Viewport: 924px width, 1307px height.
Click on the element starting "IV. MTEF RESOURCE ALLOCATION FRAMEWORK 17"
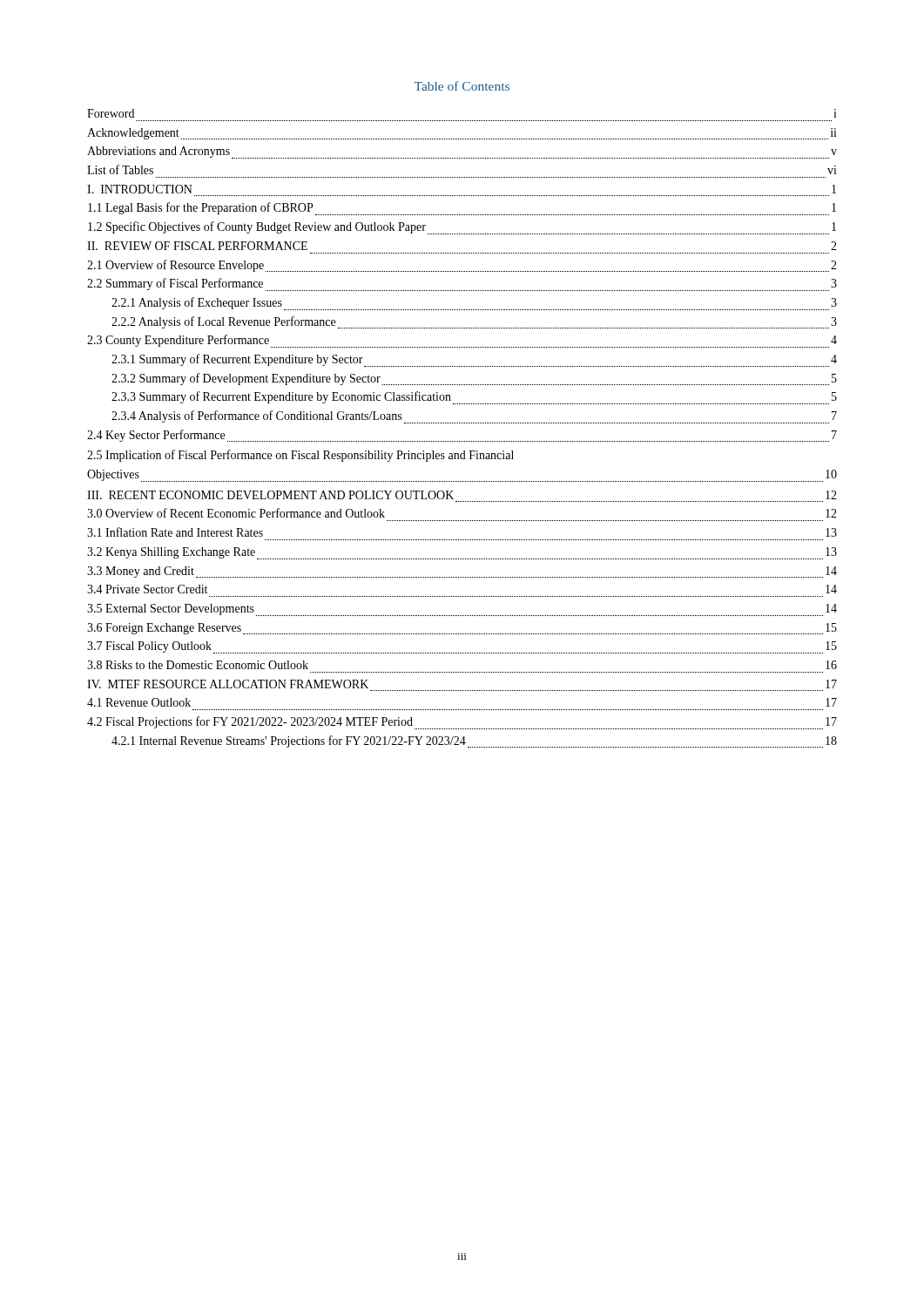[x=462, y=684]
